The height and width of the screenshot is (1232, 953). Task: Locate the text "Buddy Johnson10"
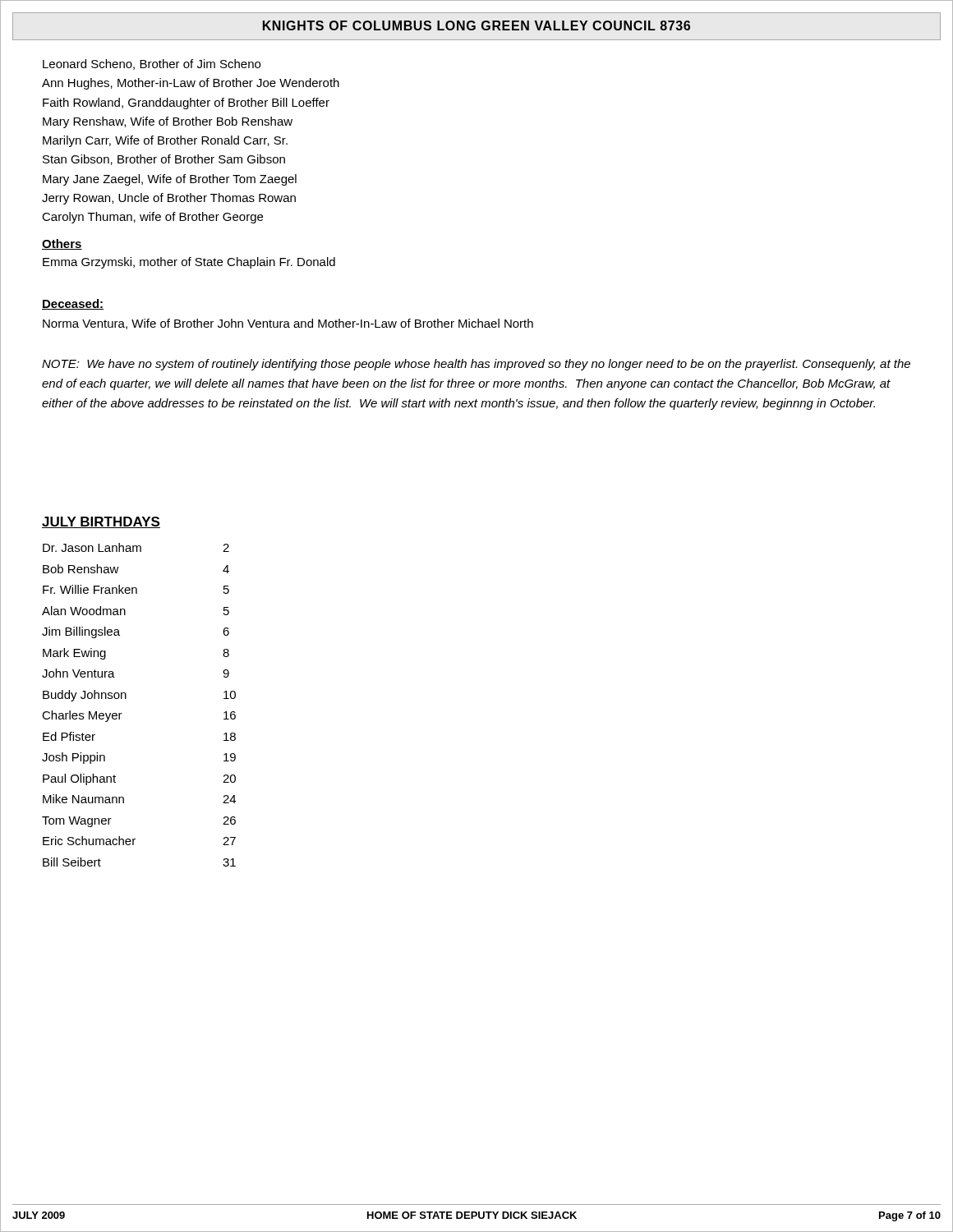click(x=84, y=695)
